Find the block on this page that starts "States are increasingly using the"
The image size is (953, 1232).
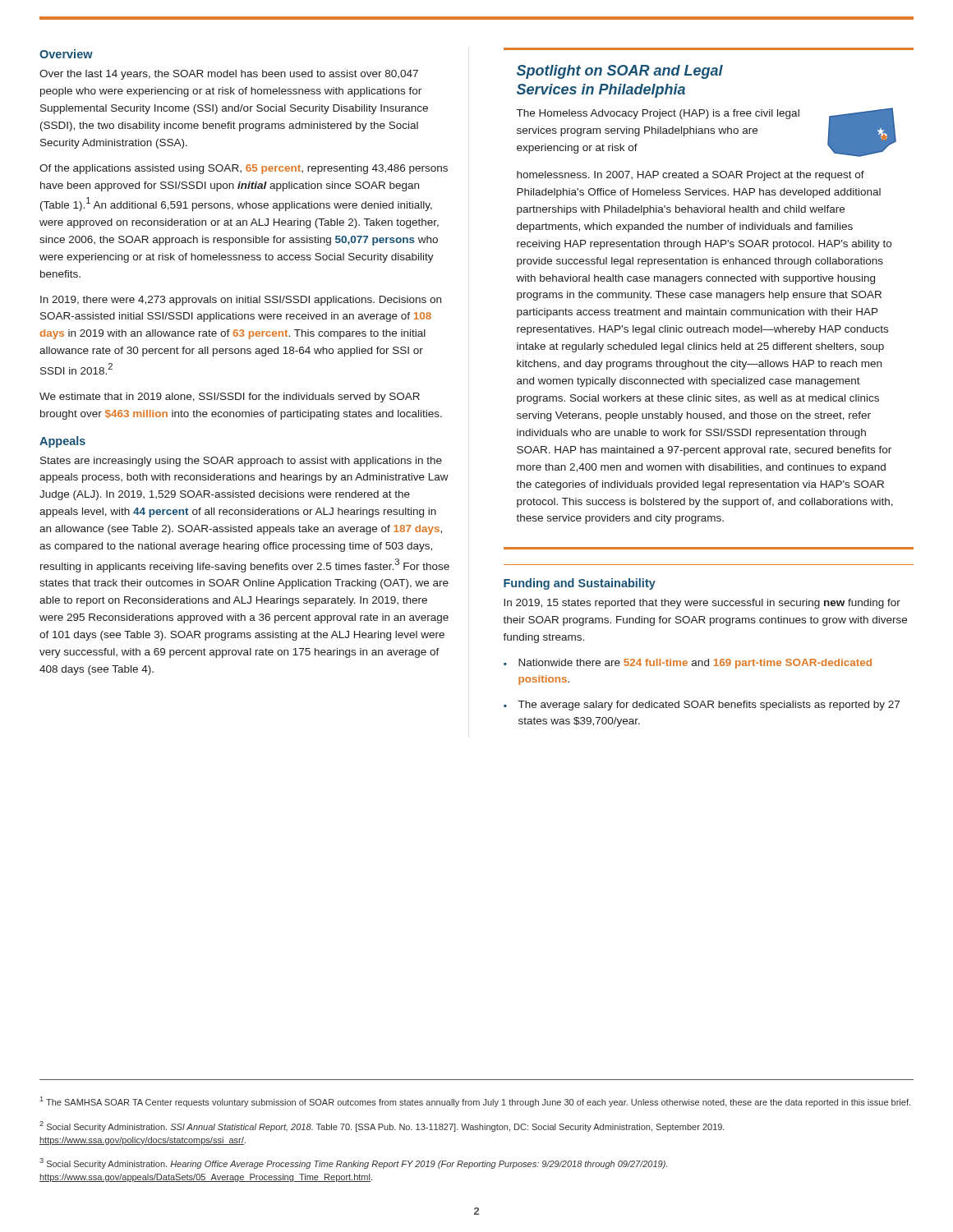pos(245,565)
